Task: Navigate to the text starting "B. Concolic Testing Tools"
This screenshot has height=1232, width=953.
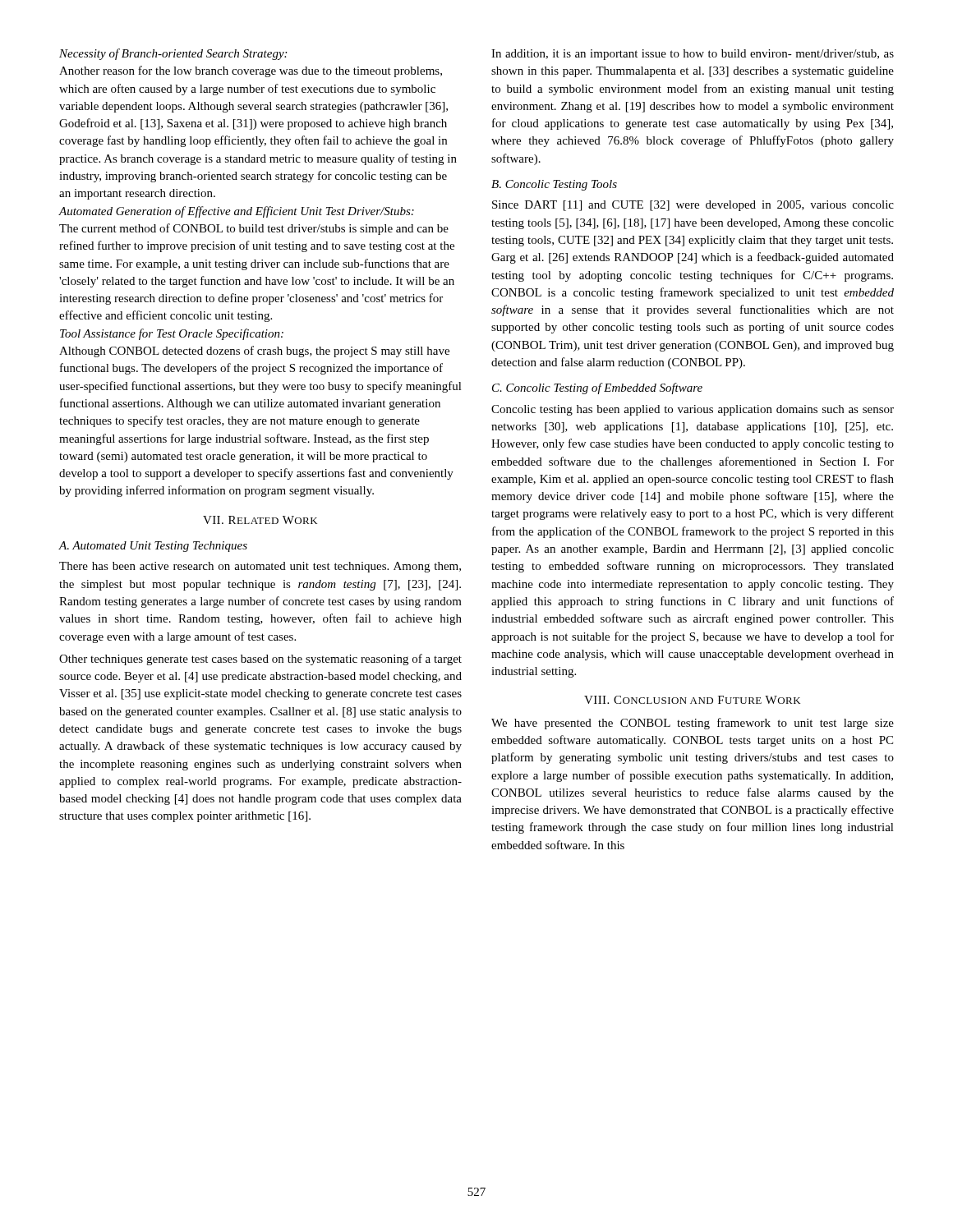Action: point(554,185)
